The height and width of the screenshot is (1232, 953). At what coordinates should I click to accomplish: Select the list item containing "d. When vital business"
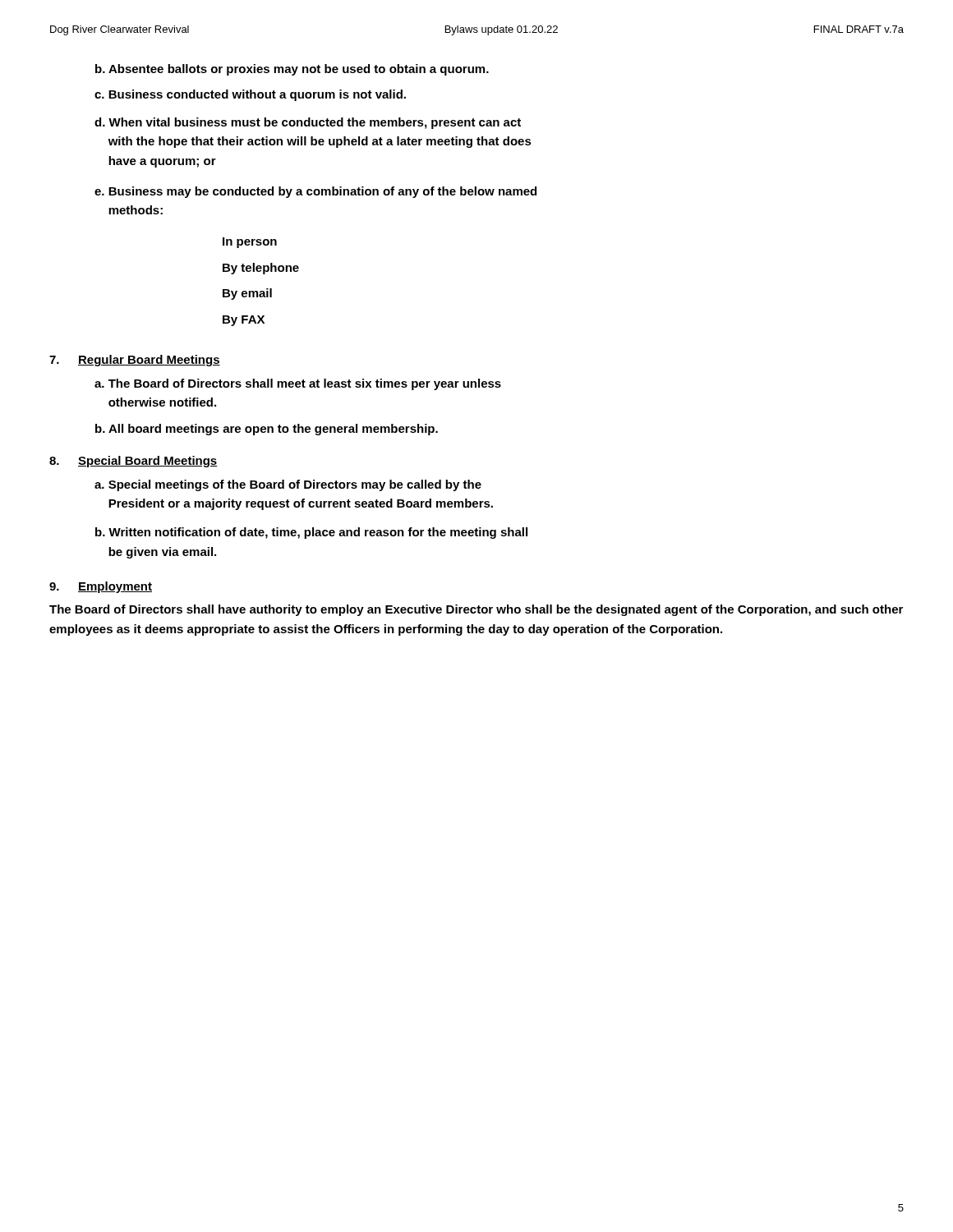coord(313,141)
